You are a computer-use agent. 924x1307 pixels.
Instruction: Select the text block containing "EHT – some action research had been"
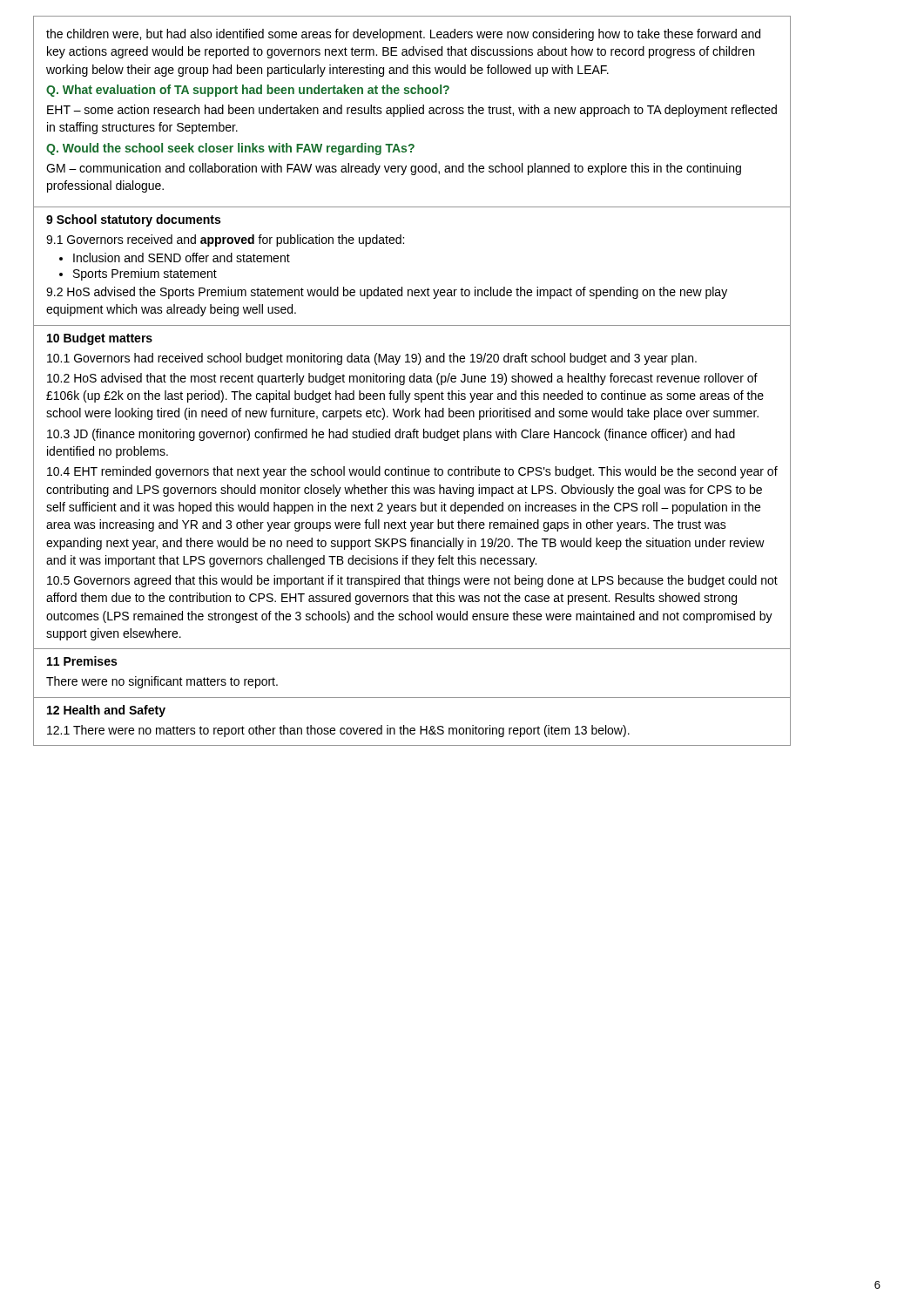[412, 119]
